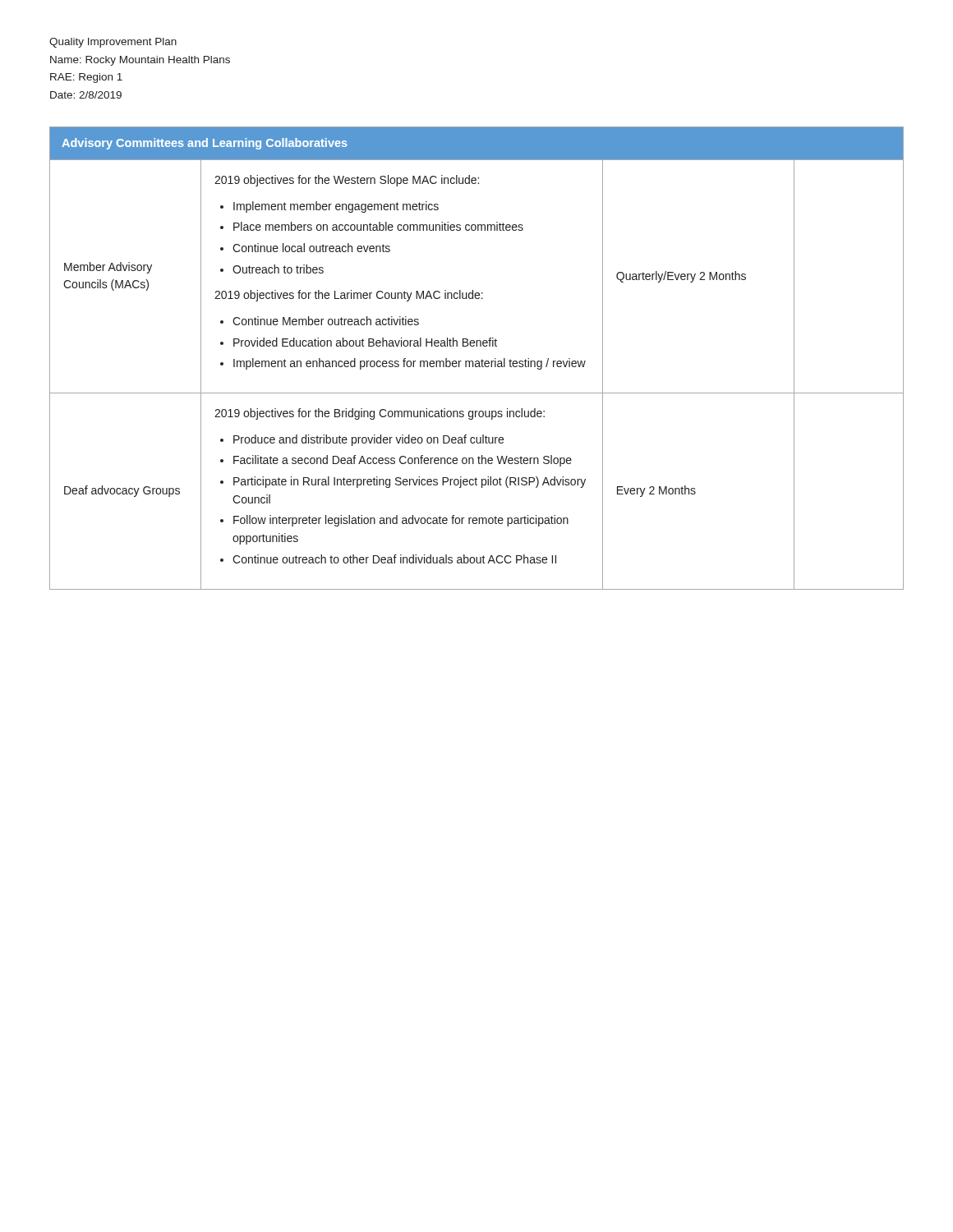This screenshot has width=953, height=1232.
Task: Find the table that mentions "Quarterly/Every 2 Months"
Action: tap(476, 358)
